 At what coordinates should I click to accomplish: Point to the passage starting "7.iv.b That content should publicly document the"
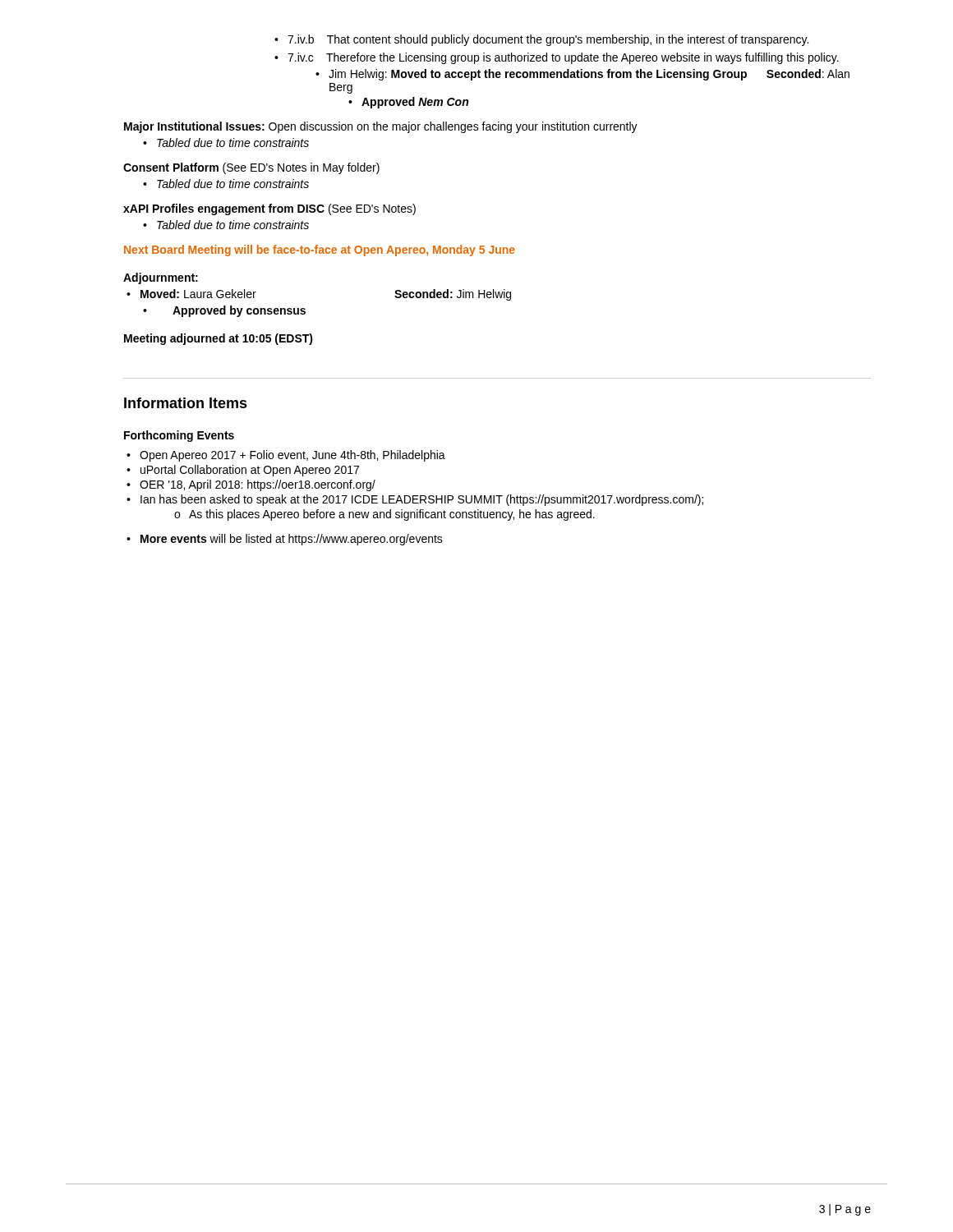click(571, 39)
